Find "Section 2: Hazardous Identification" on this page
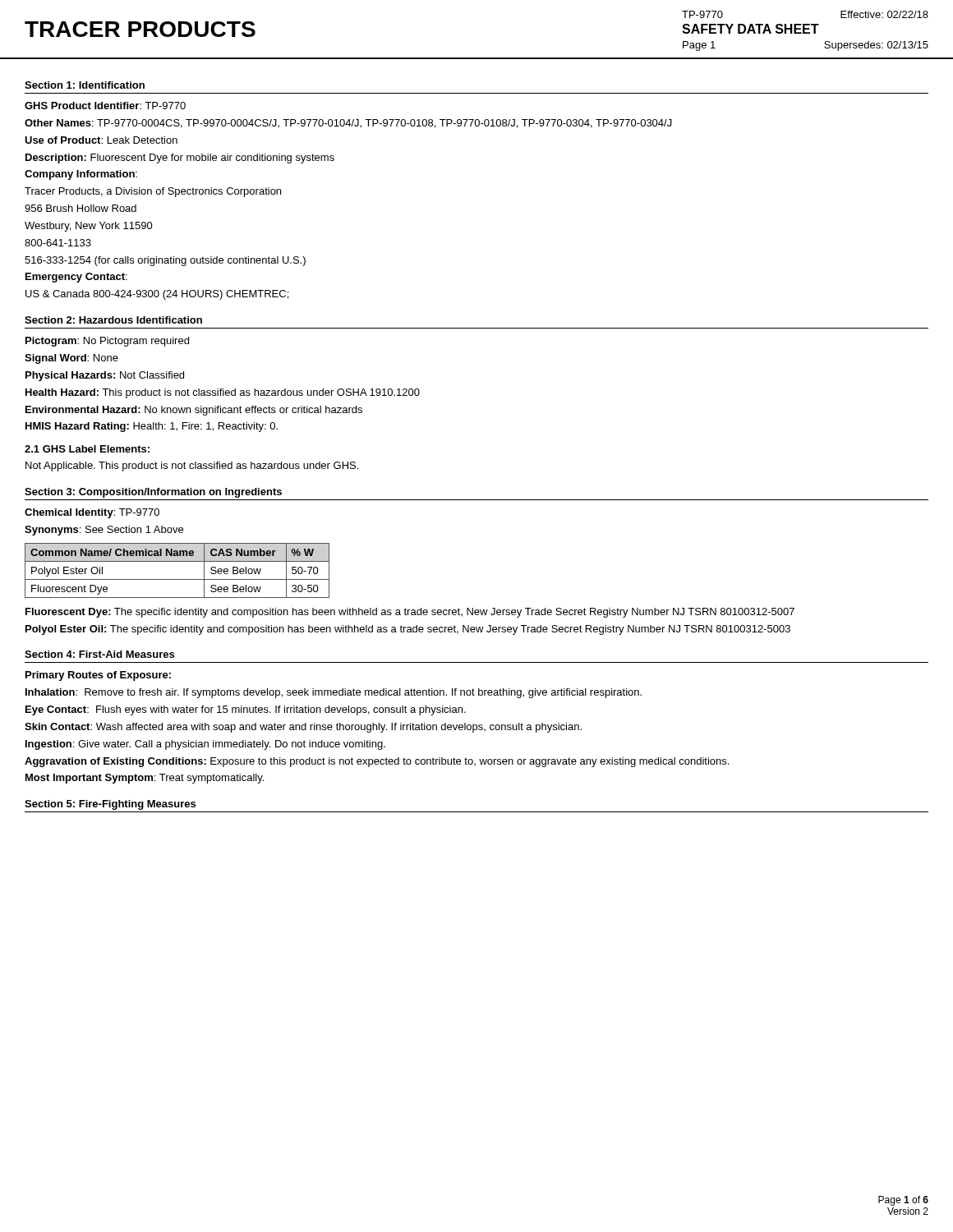Screen dimensions: 1232x953 pyautogui.click(x=114, y=320)
